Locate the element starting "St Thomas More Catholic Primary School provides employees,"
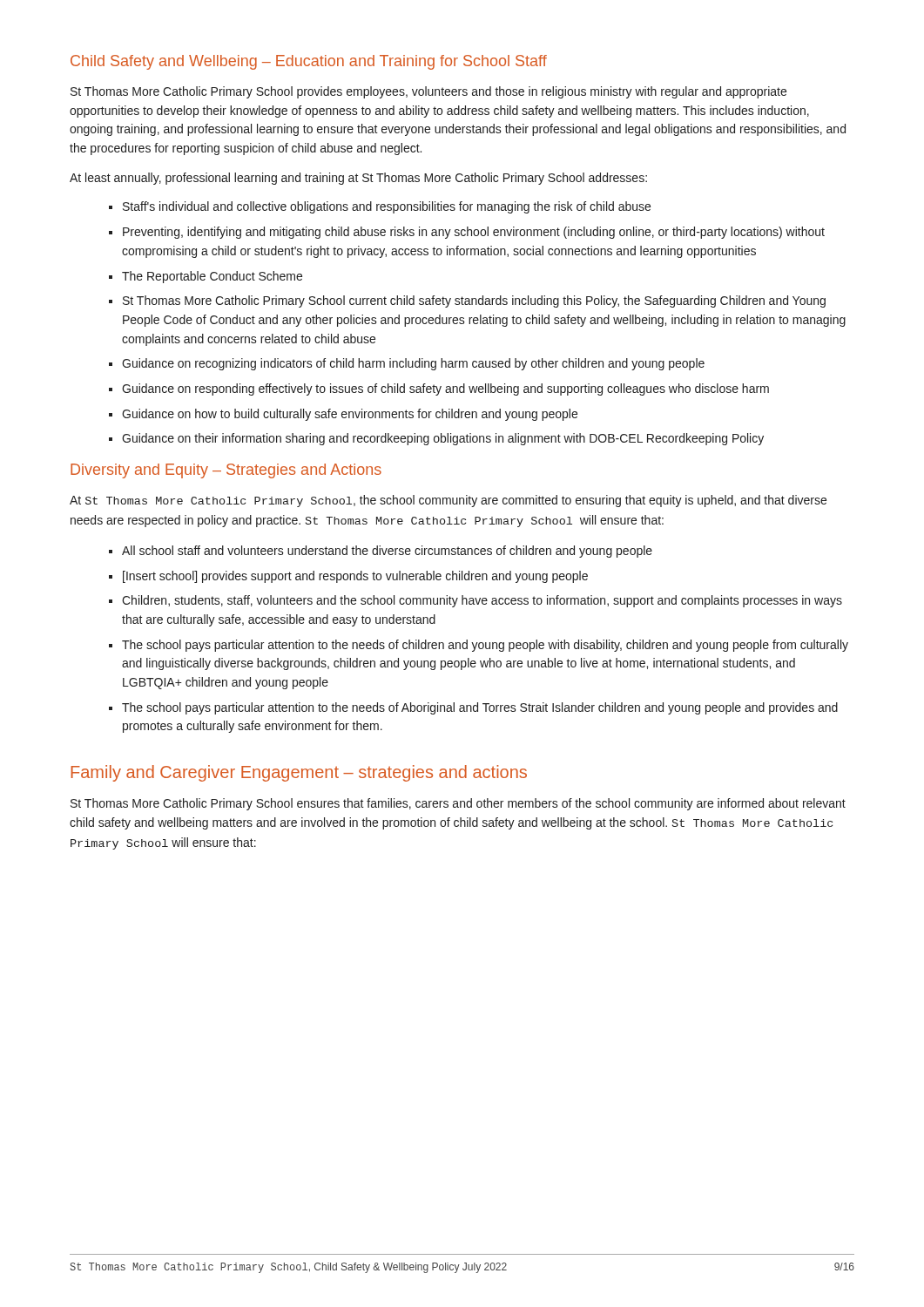Screen dimensions: 1307x924 pos(462,121)
